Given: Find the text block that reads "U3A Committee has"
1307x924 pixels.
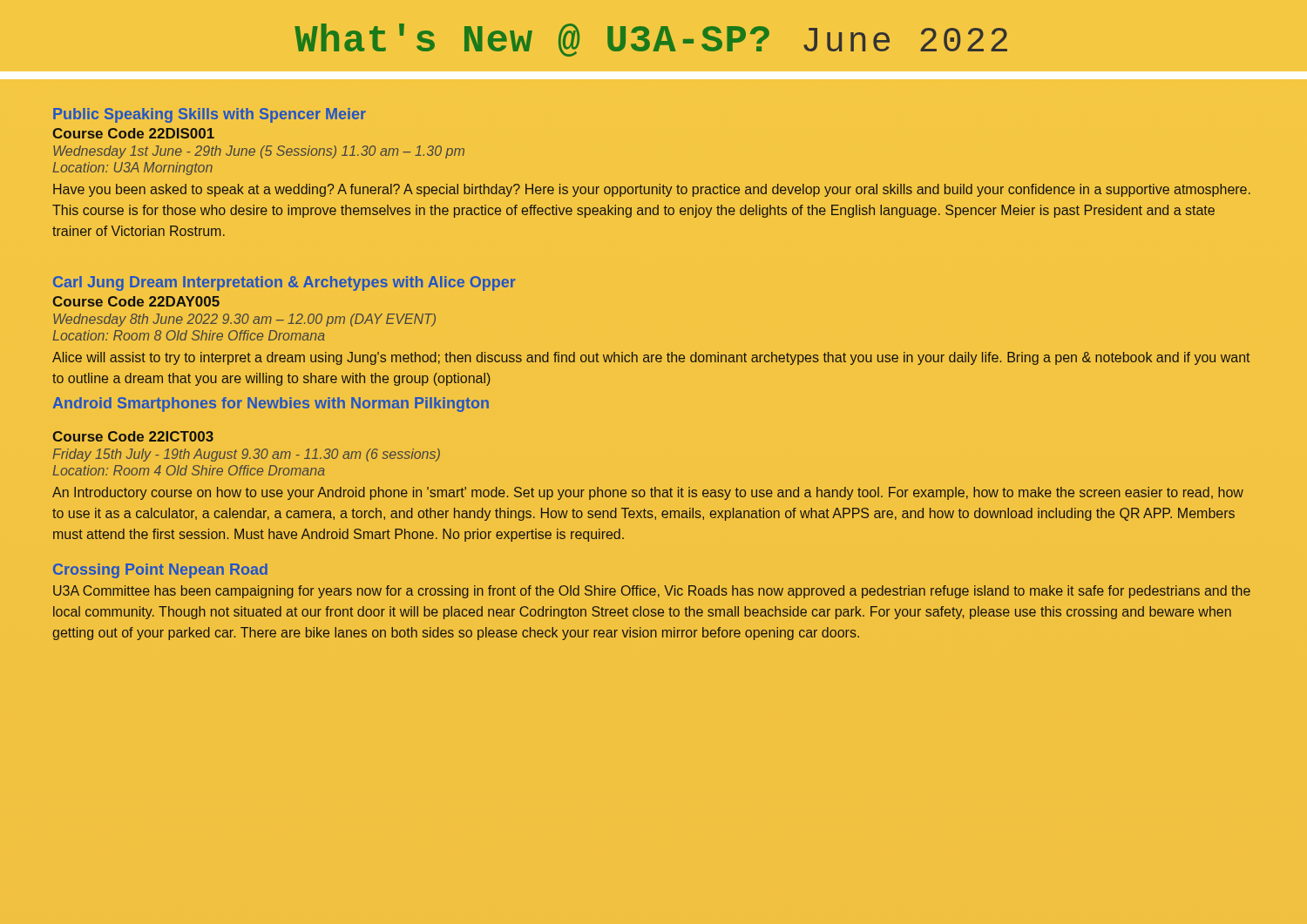Looking at the screenshot, I should [x=651, y=612].
